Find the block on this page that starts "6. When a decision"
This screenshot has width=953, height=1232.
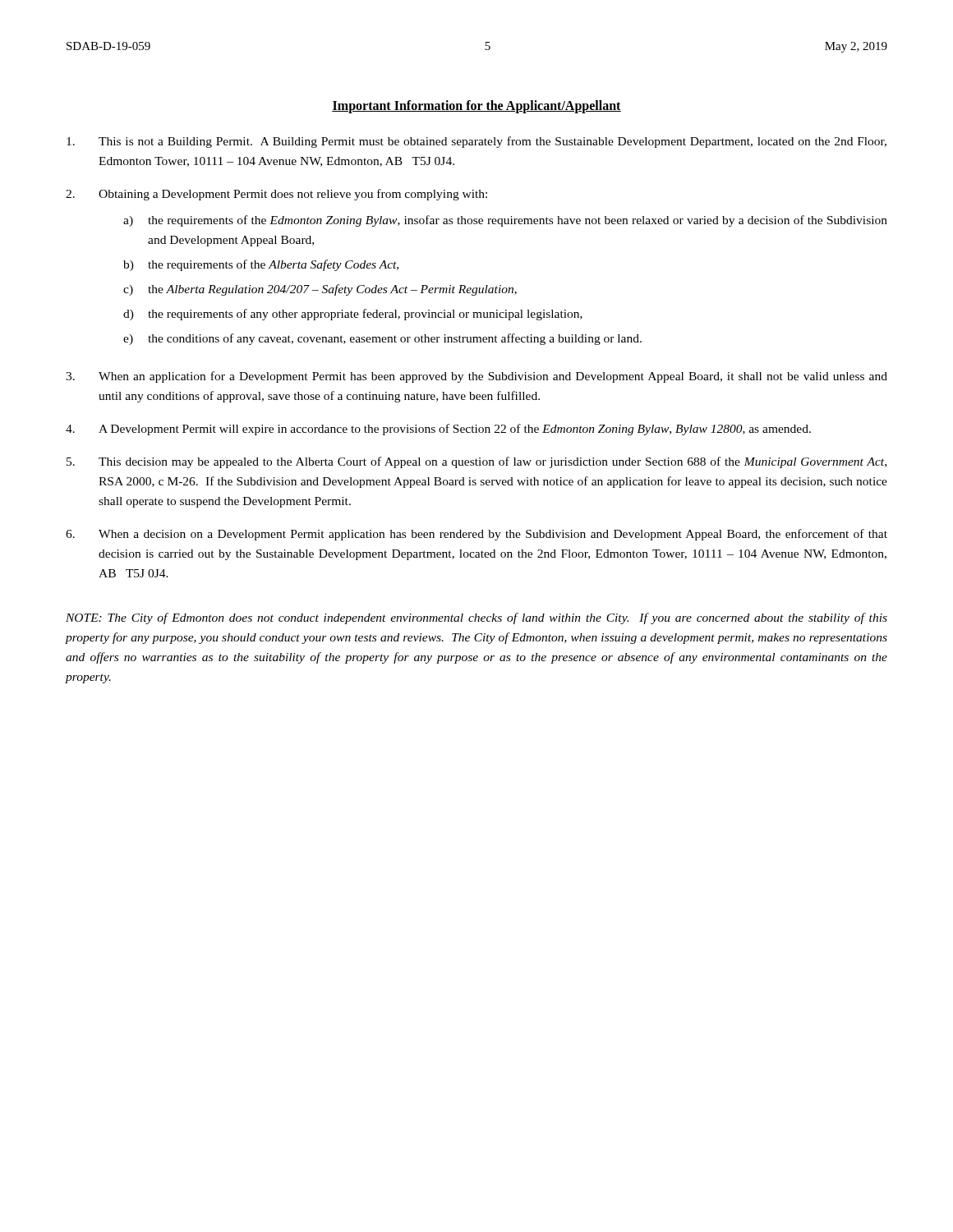coord(476,554)
